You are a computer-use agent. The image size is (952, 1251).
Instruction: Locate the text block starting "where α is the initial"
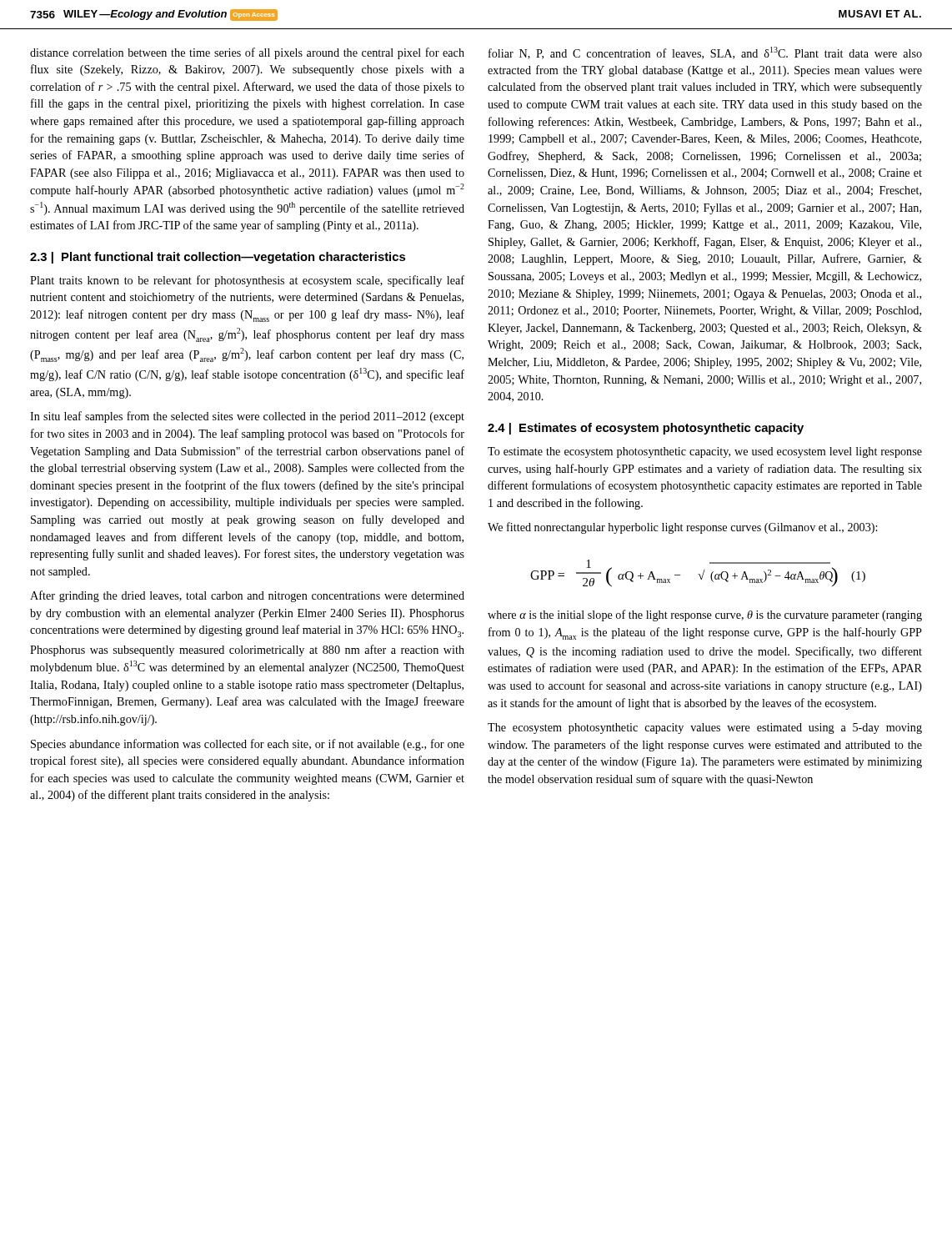point(705,659)
